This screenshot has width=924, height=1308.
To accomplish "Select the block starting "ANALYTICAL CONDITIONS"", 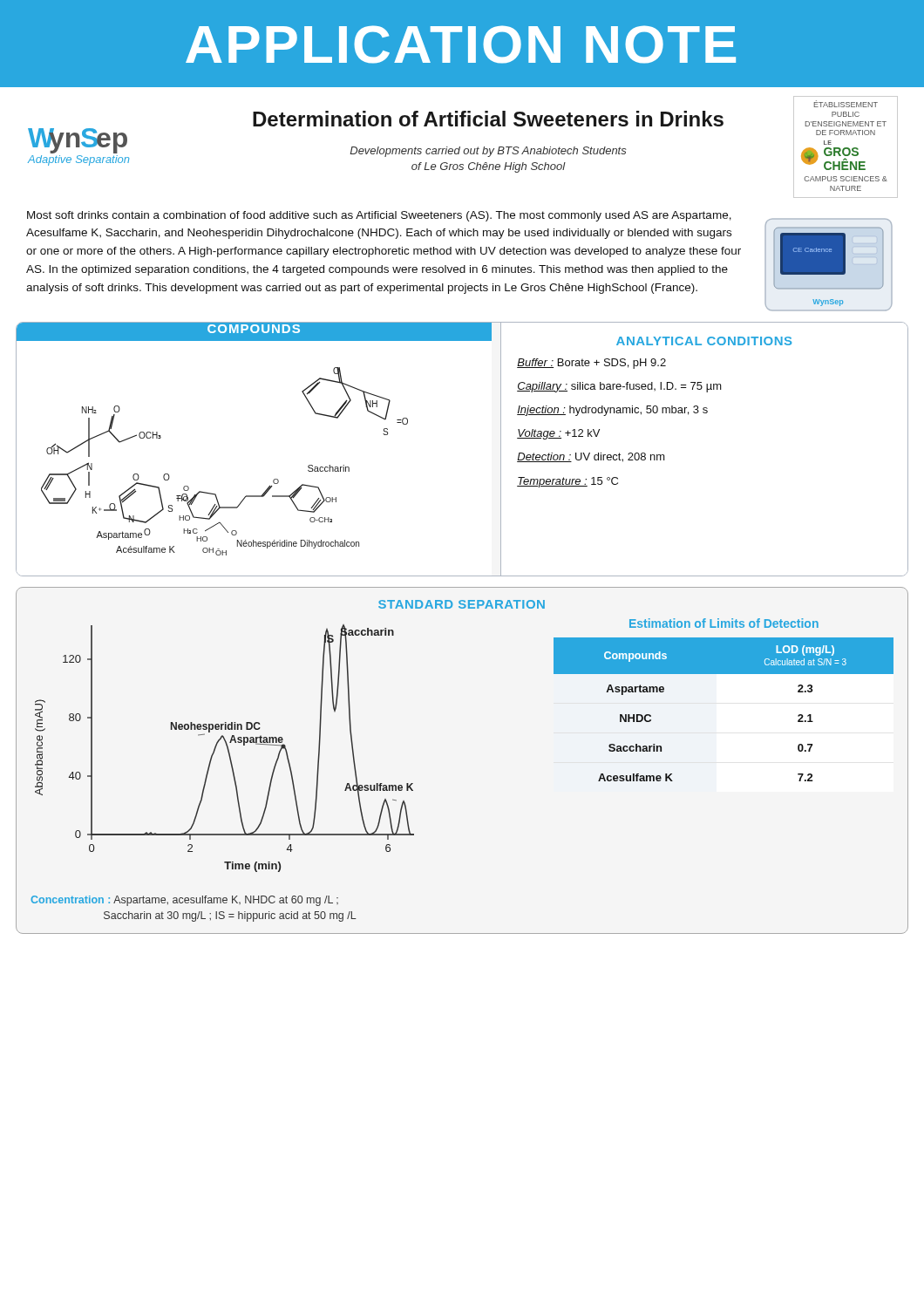I will [x=704, y=342].
